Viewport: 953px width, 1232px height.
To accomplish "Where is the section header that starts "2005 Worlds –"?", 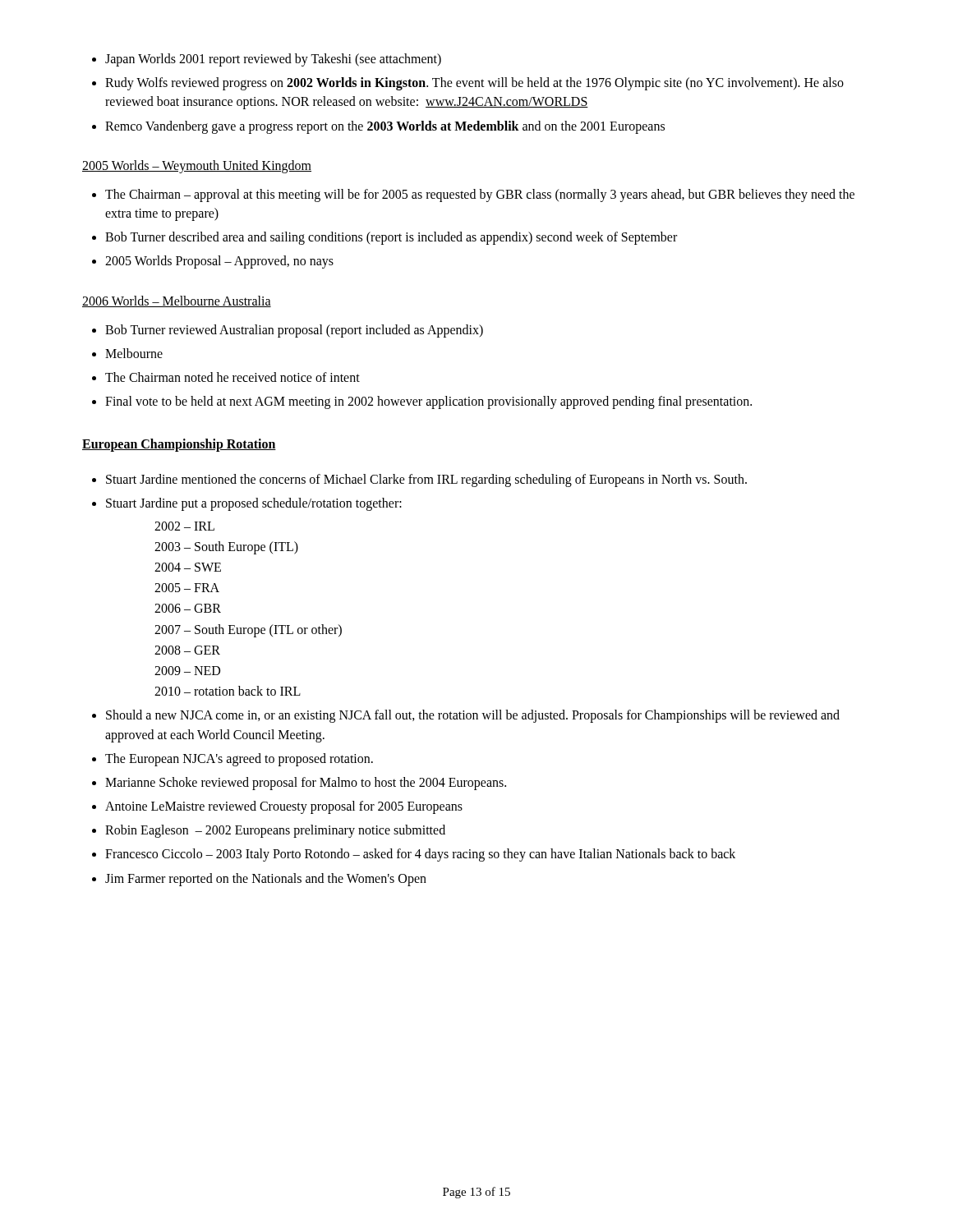I will [197, 166].
